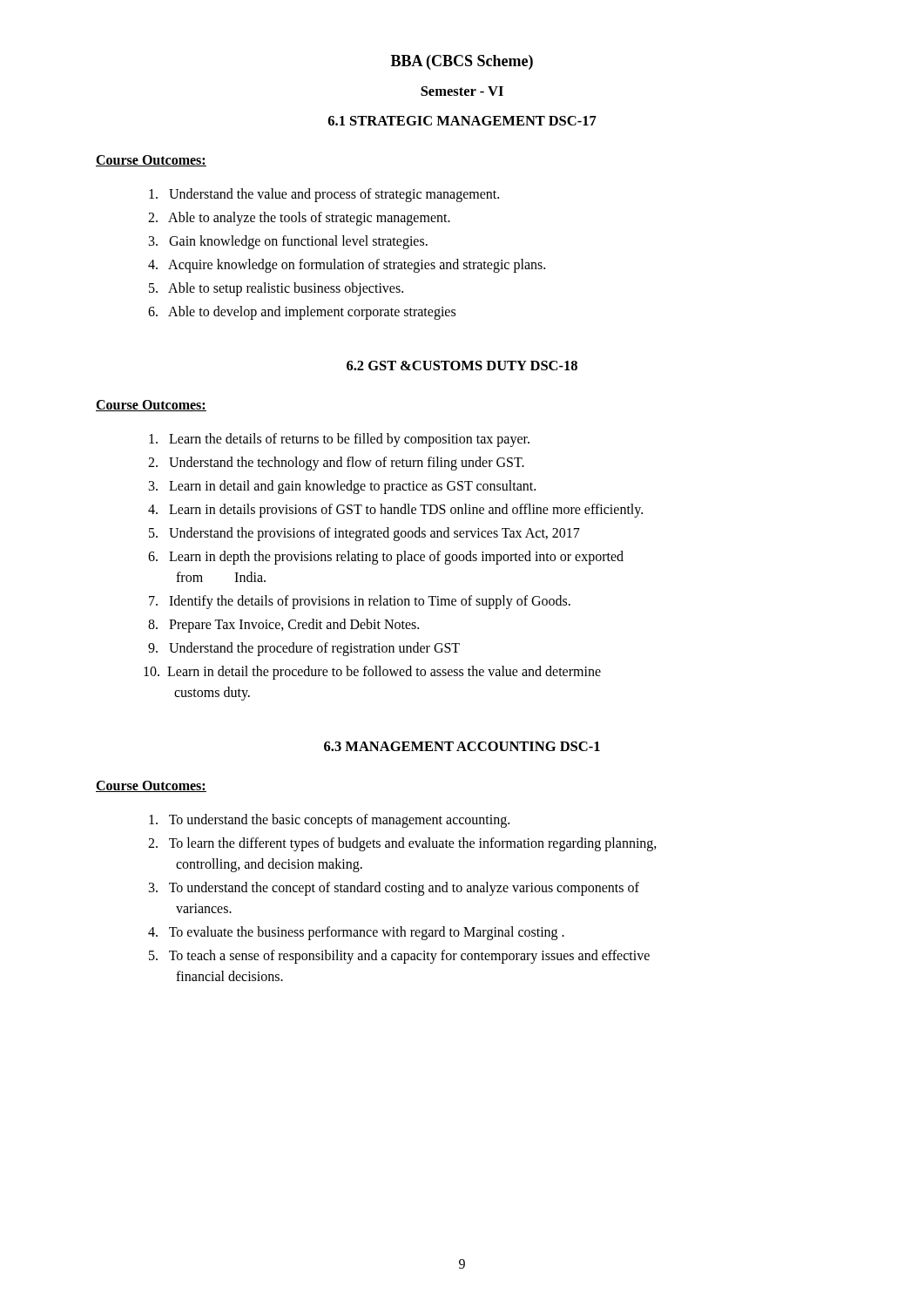924x1307 pixels.
Task: Point to the block beginning "8. Prepare Tax Invoice,"
Action: tap(284, 624)
